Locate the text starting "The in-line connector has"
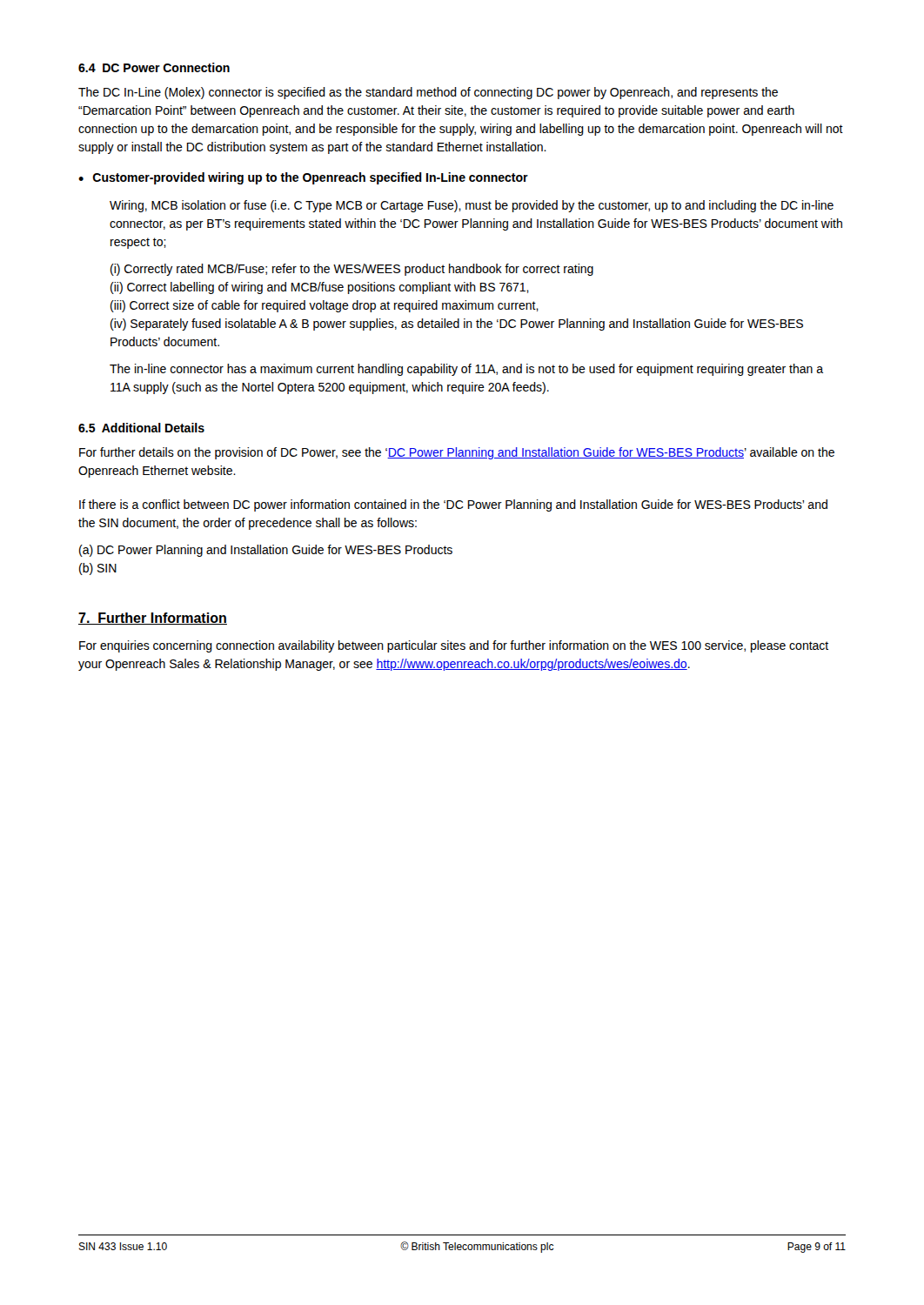 pos(466,378)
